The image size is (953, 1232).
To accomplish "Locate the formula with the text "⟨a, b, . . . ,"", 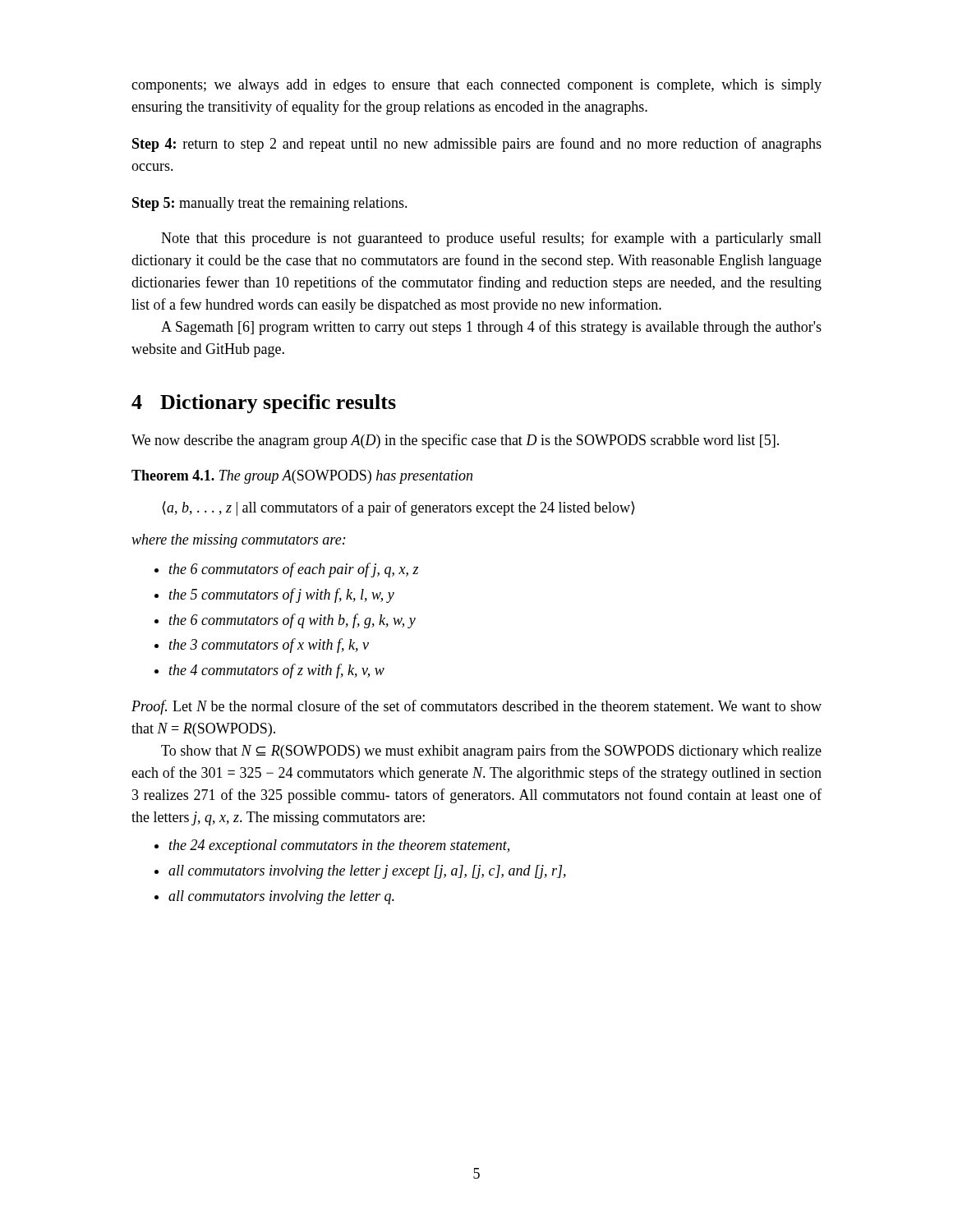I will pos(491,508).
